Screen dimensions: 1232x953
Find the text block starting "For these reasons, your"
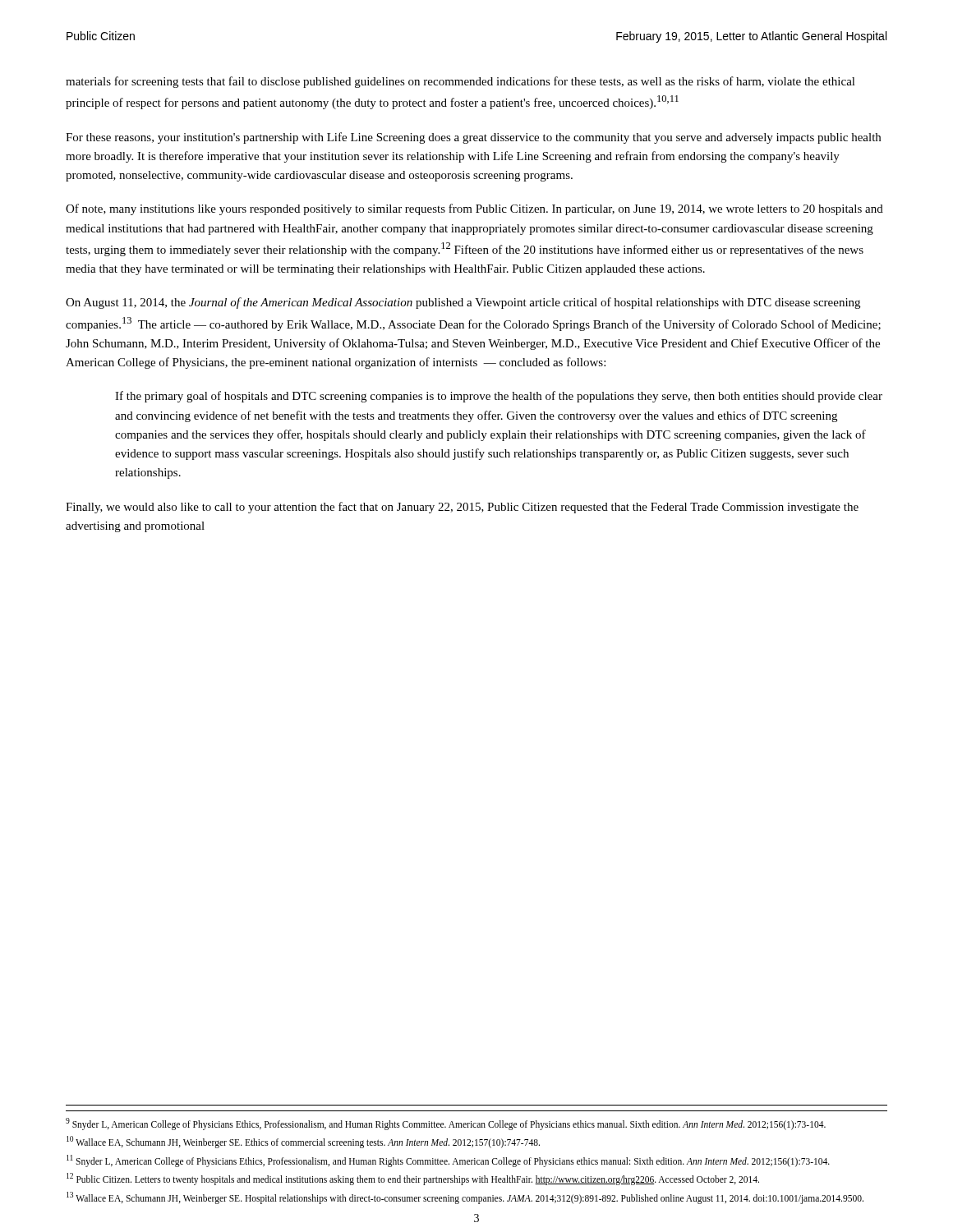point(474,156)
